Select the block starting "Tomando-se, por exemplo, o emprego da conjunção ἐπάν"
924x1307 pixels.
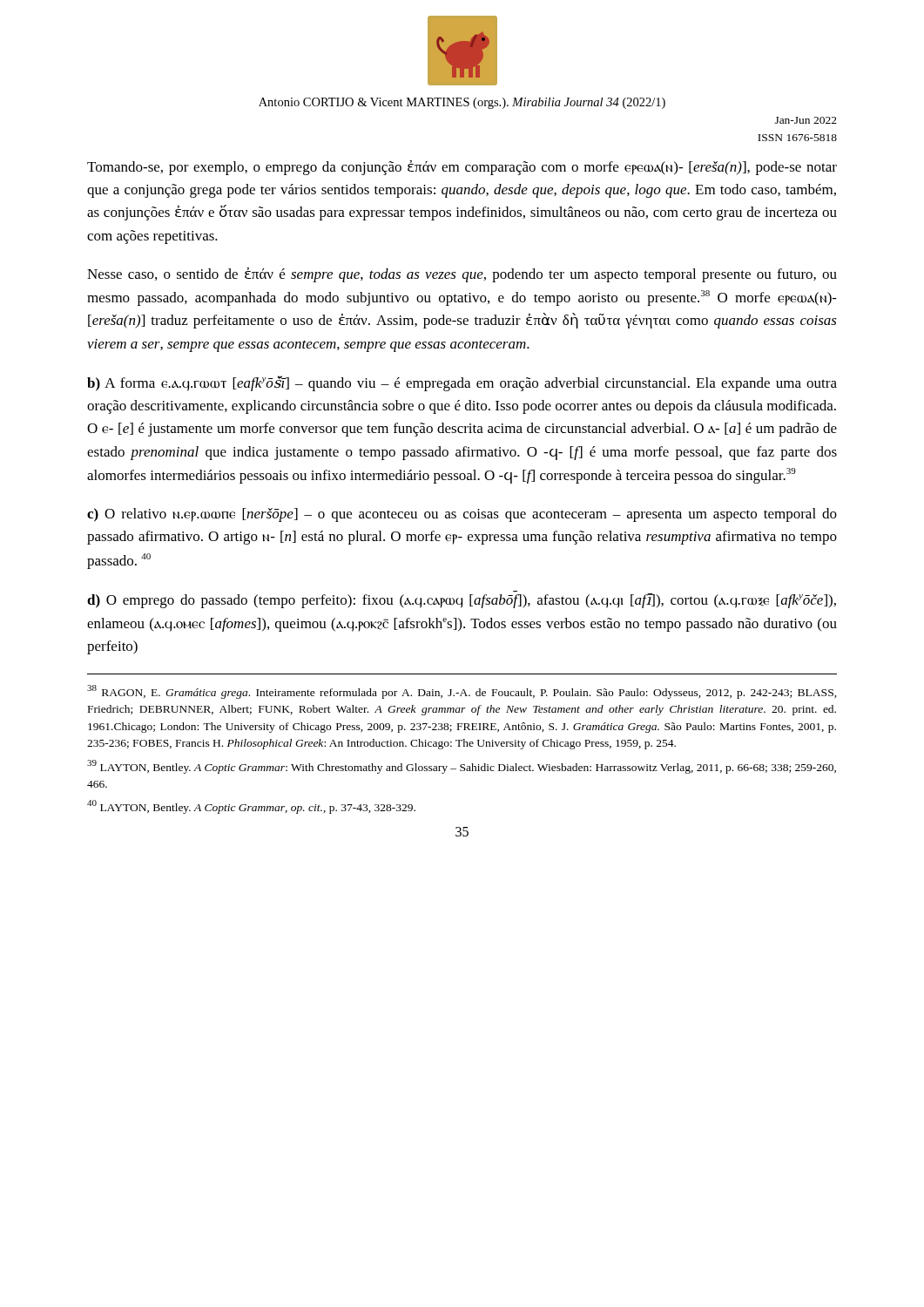462,201
